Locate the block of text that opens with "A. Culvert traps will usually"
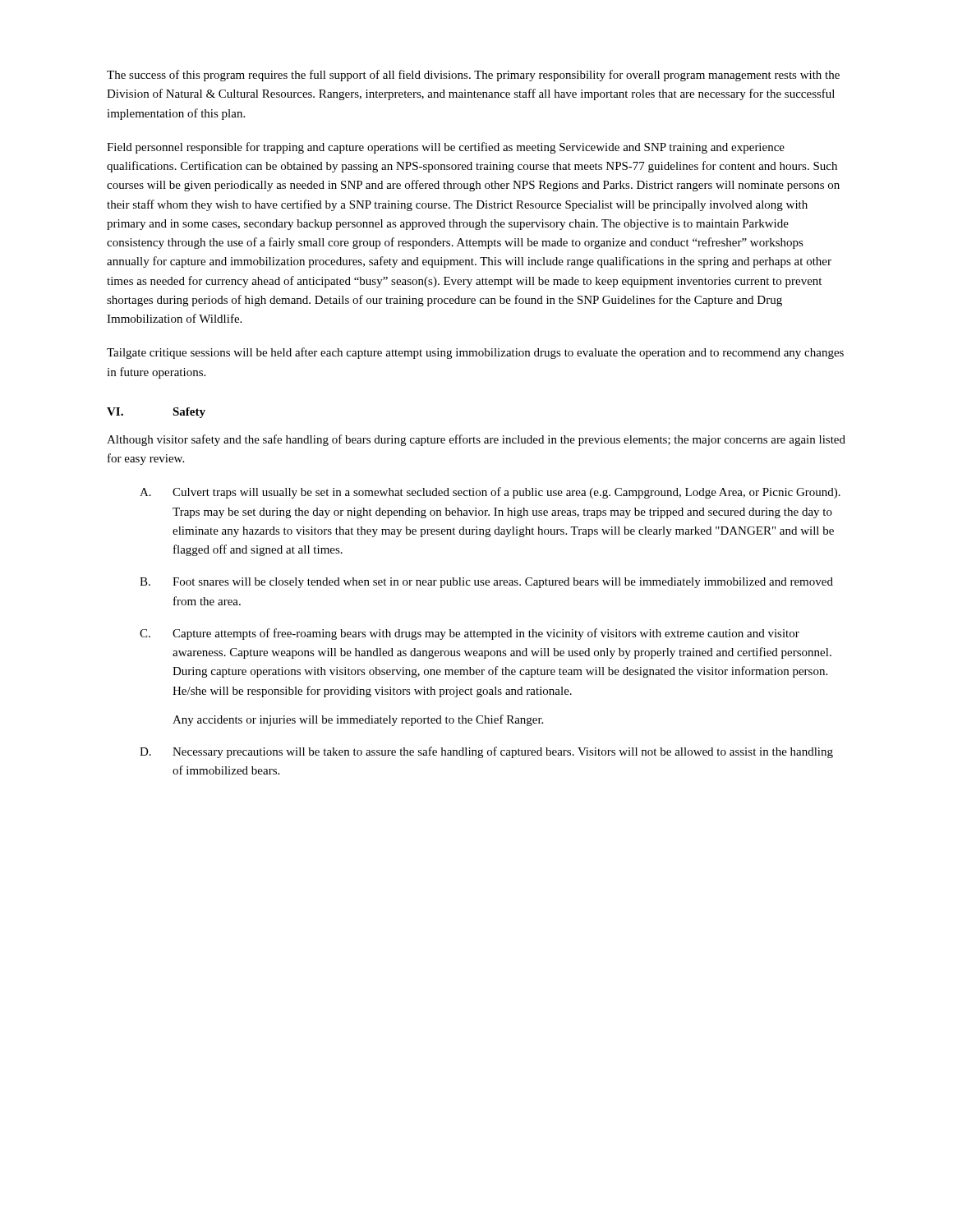Image resolution: width=953 pixels, height=1232 pixels. [x=476, y=521]
